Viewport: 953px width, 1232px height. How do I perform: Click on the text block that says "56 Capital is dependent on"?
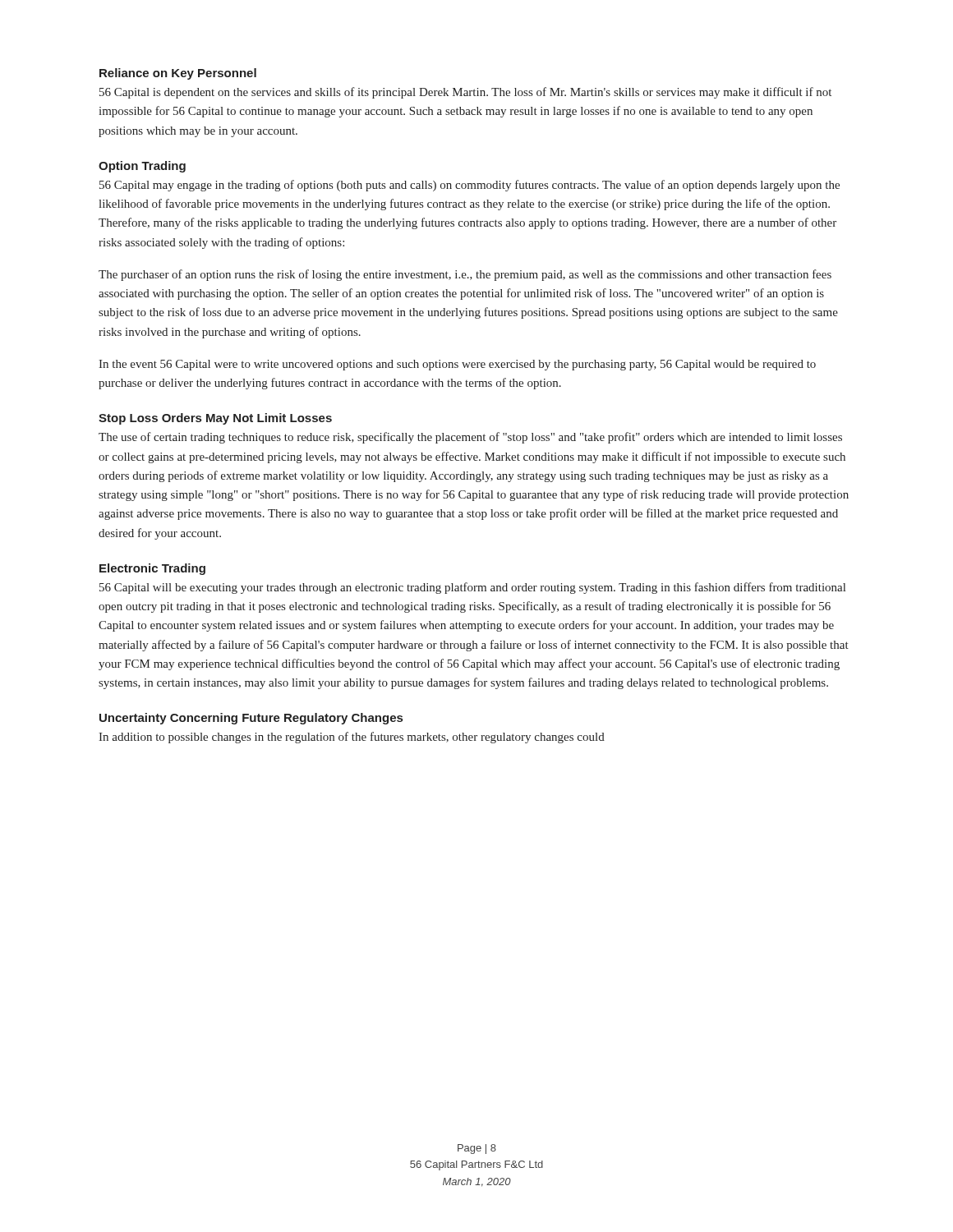click(465, 111)
